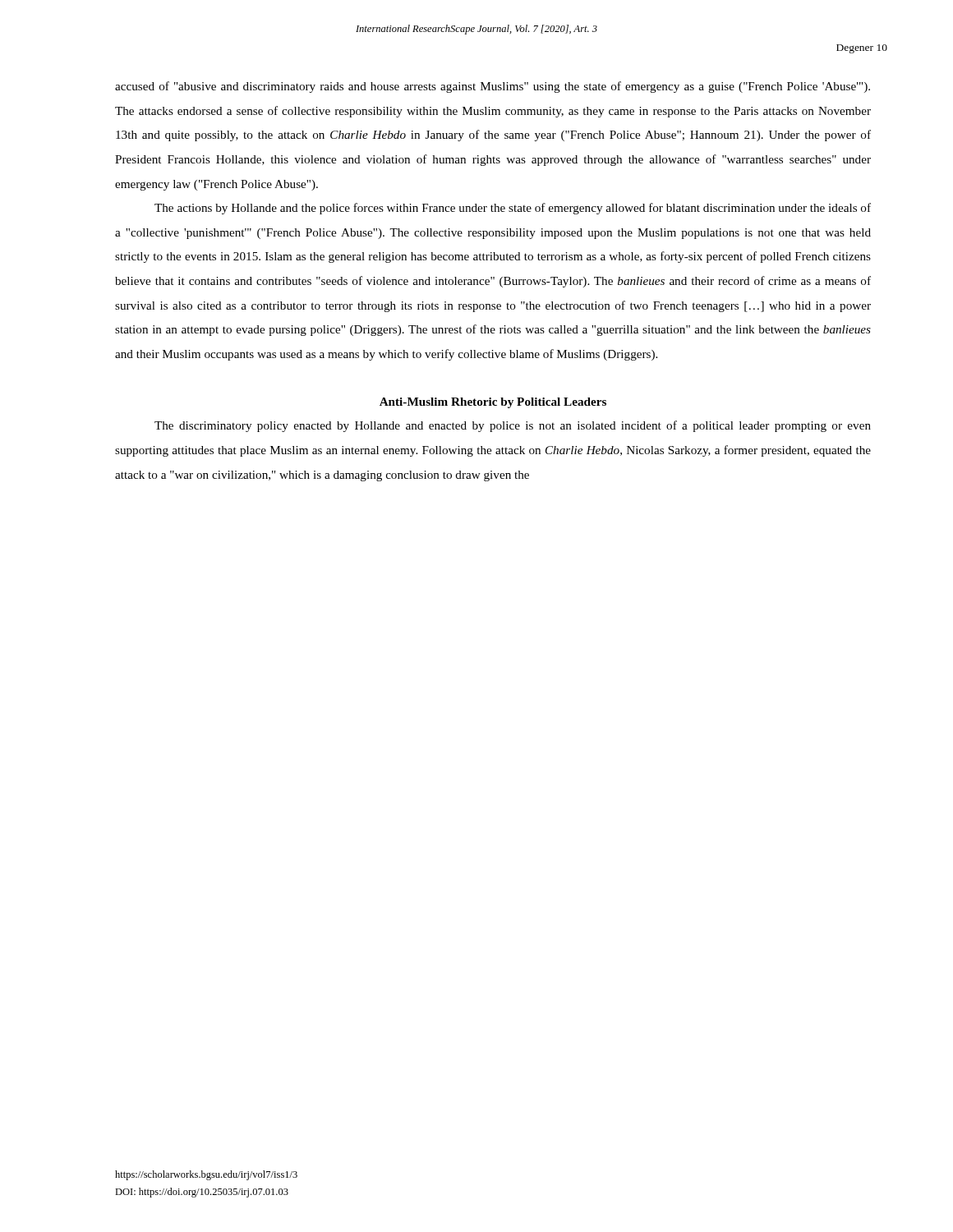Navigate to the block starting "The actions by Hollande and the"
This screenshot has height=1232, width=953.
(493, 281)
